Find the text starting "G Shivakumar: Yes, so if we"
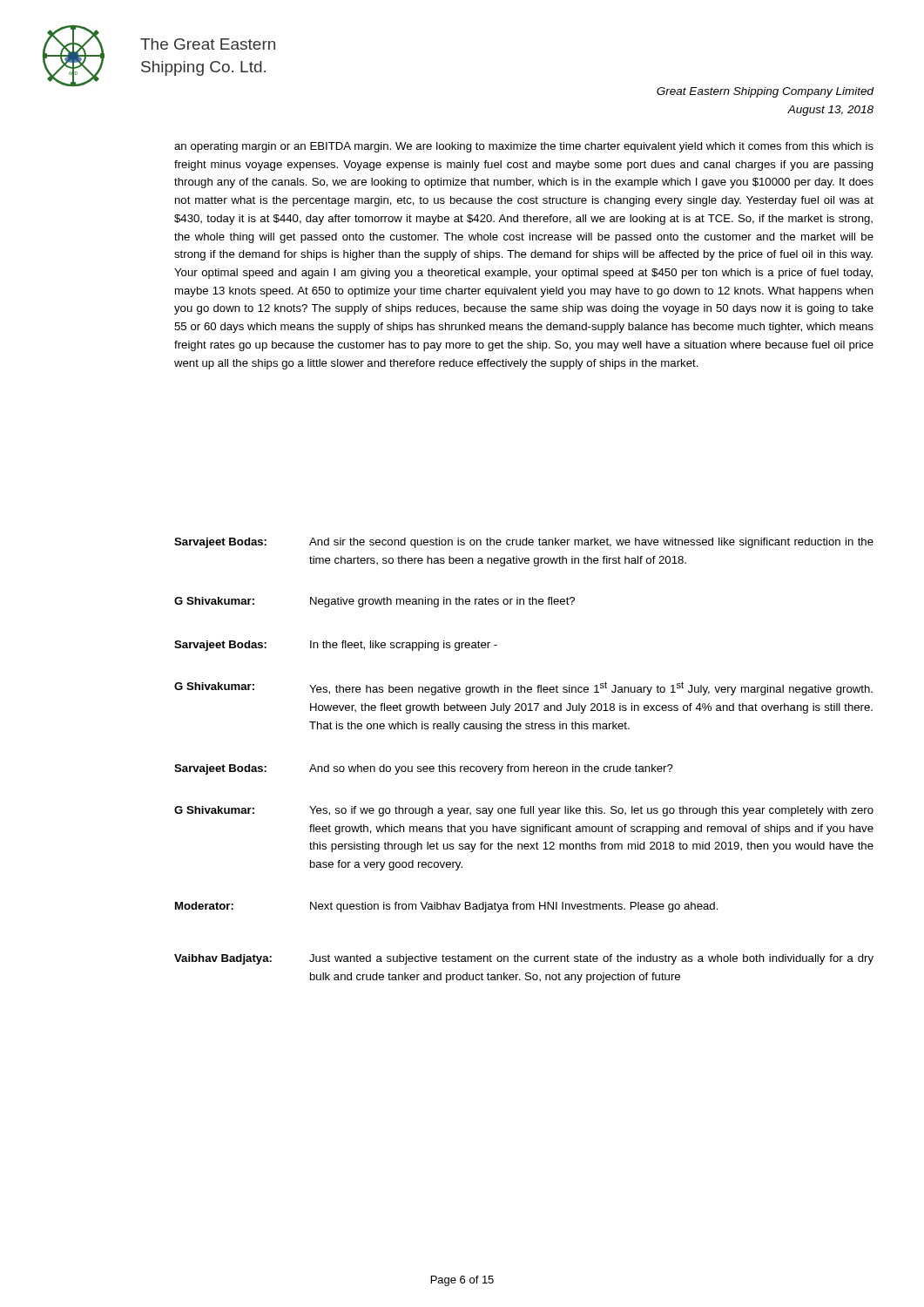This screenshot has width=924, height=1307. (x=524, y=838)
